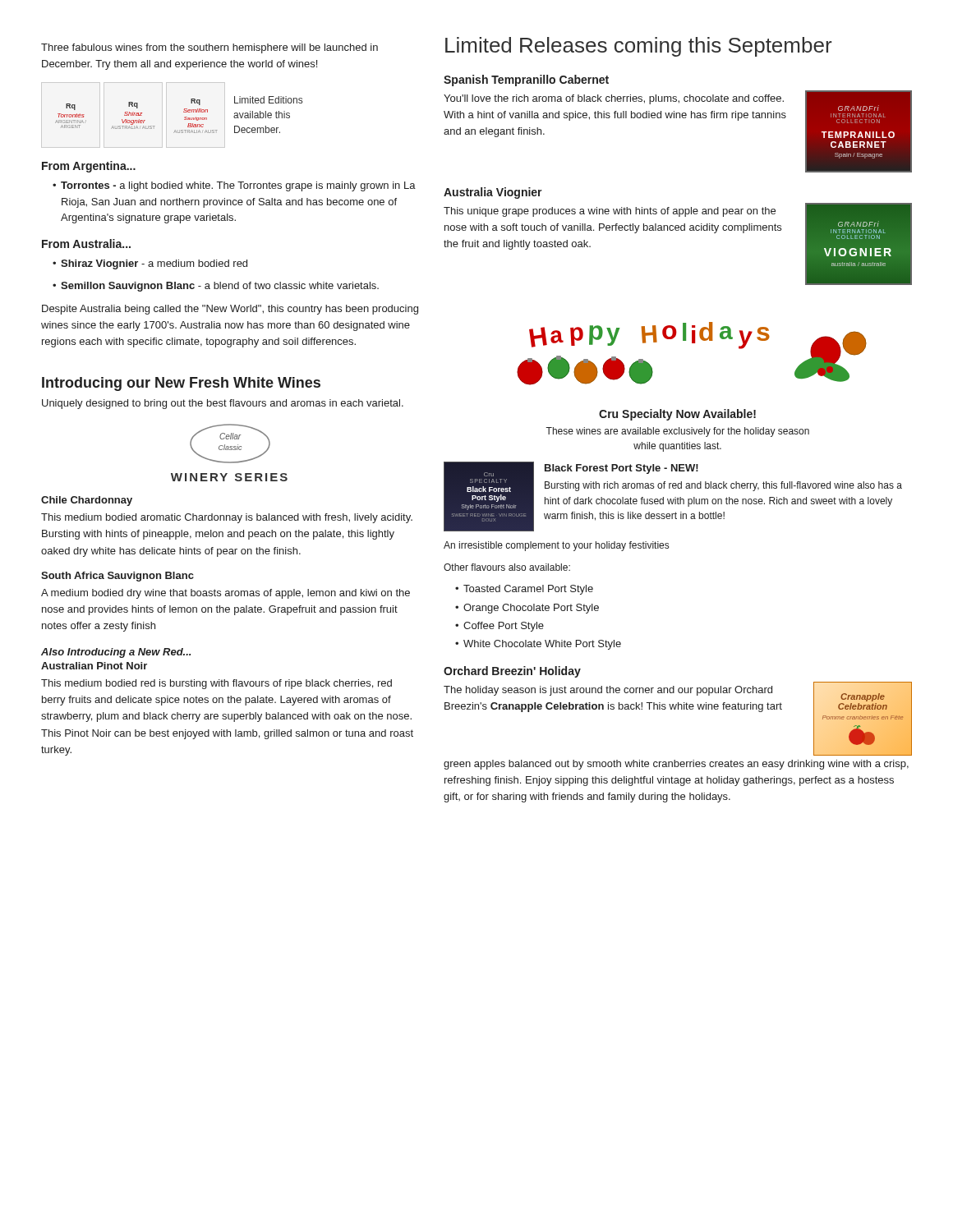Point to the text starting "Other flavours also available:"
The image size is (953, 1232).
tap(507, 567)
